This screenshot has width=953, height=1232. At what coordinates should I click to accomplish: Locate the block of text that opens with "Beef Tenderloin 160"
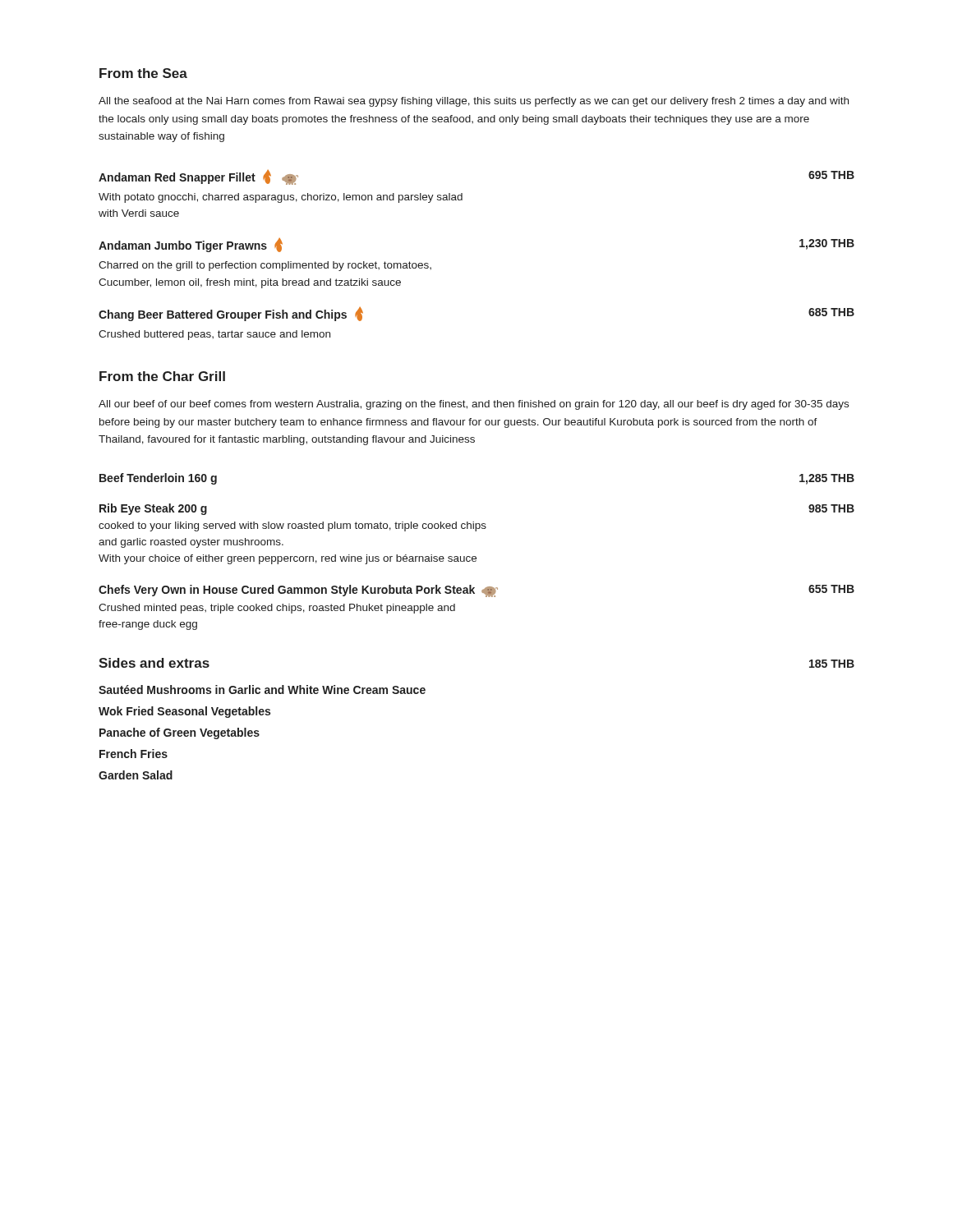tap(157, 478)
